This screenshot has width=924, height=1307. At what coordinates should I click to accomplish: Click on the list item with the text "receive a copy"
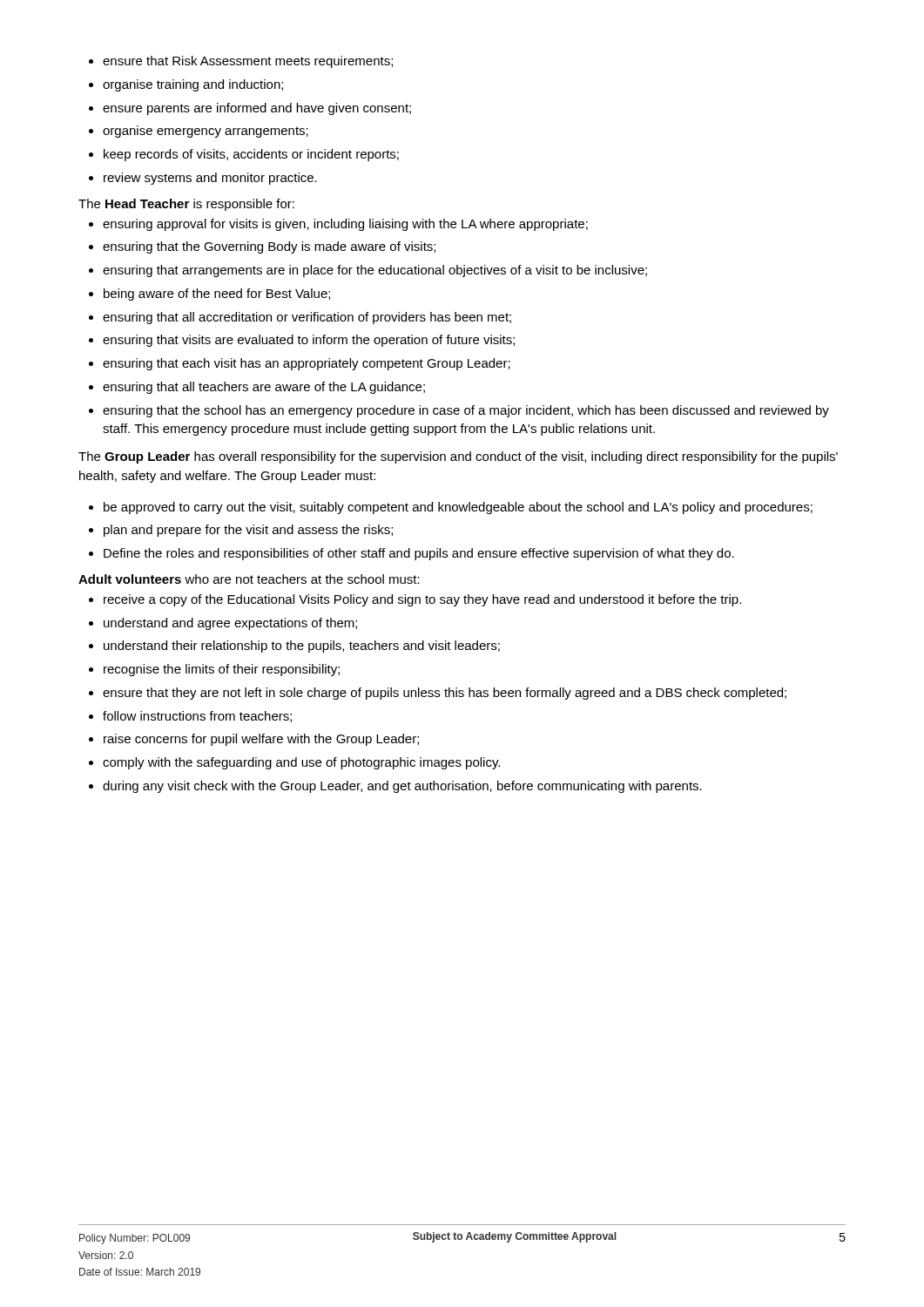click(462, 692)
